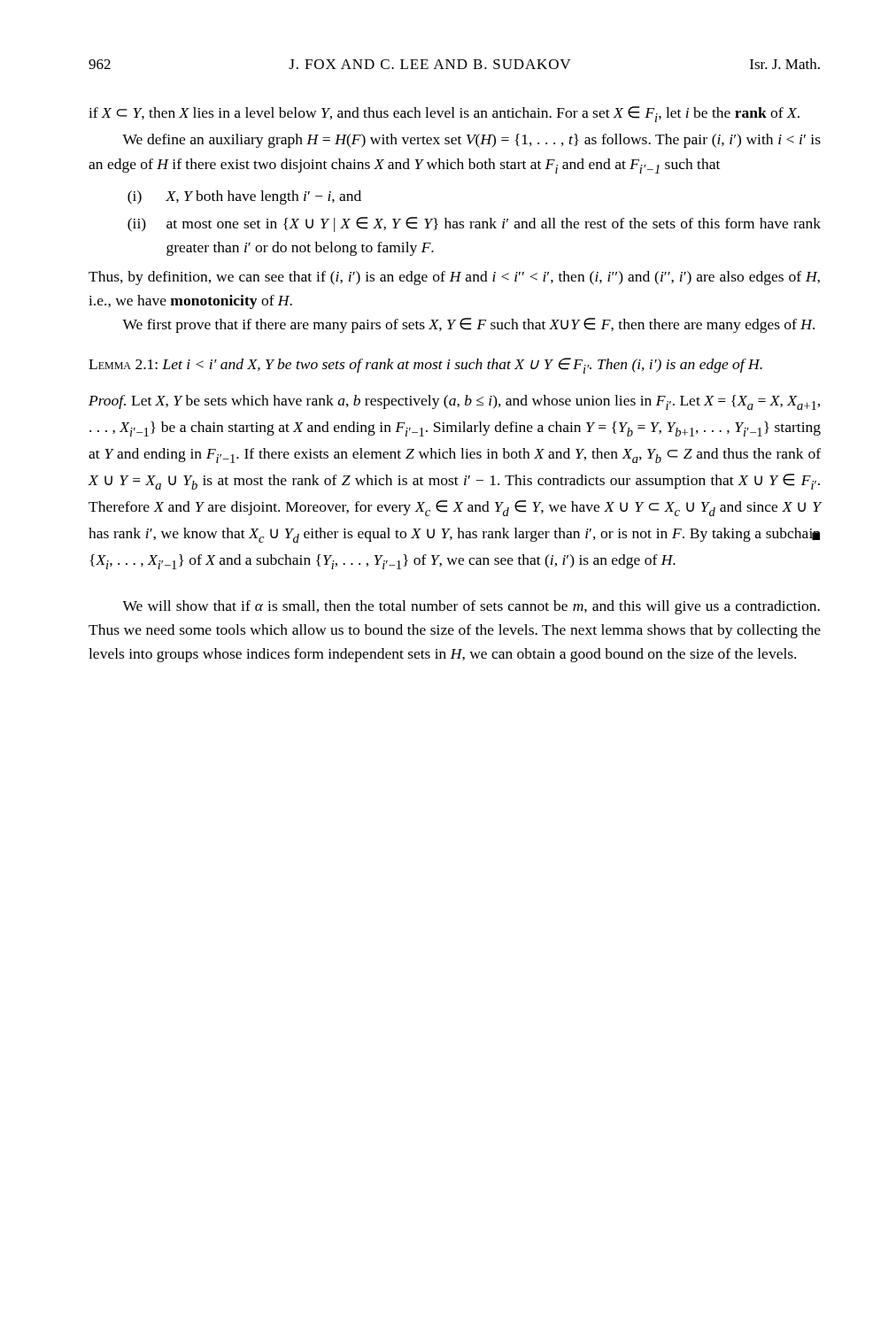This screenshot has width=896, height=1328.
Task: Locate the list item that reads "(i) X, Y both have length i′ −"
Action: point(244,197)
